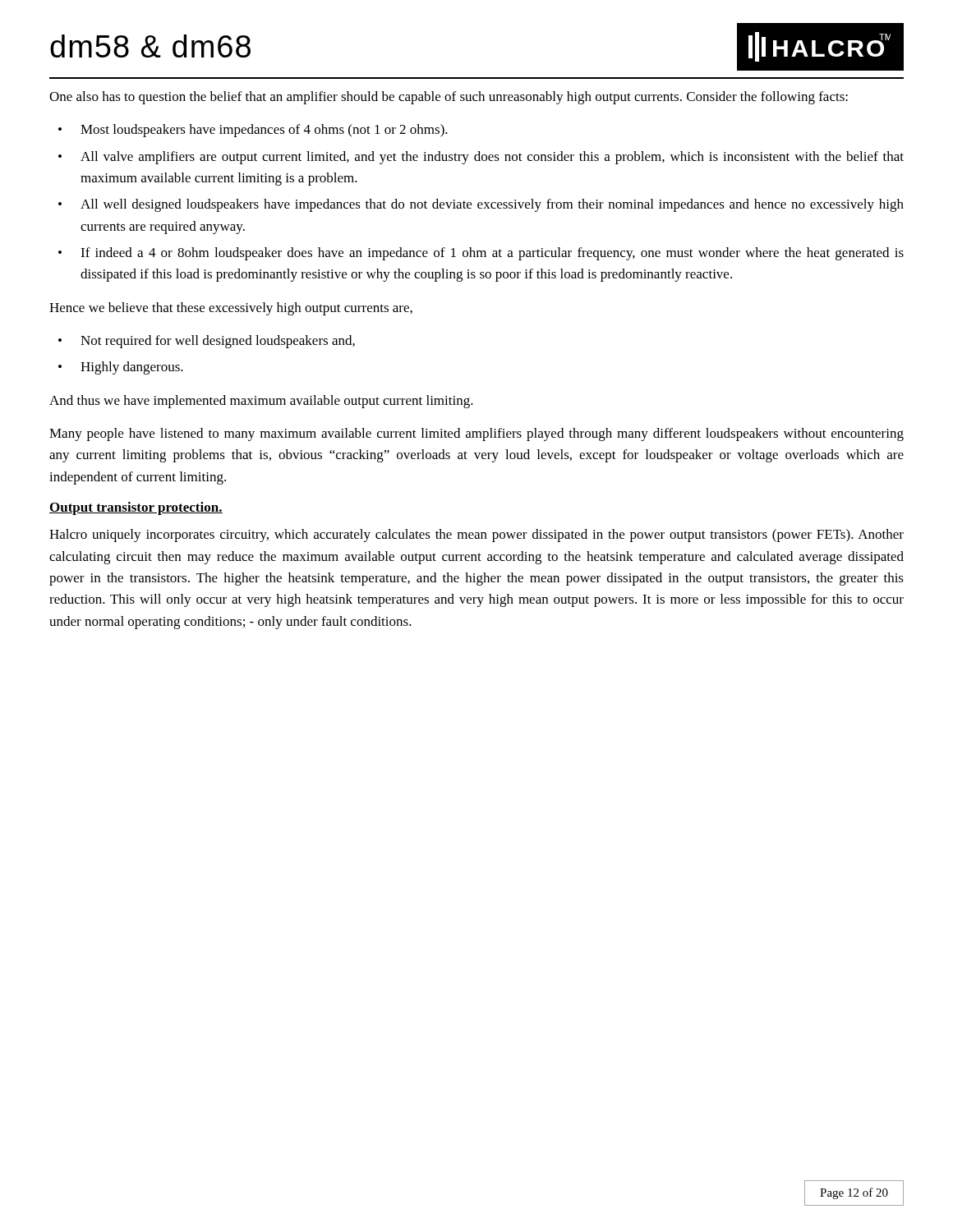This screenshot has width=953, height=1232.
Task: Find the text block starting "• If indeed"
Action: [476, 264]
